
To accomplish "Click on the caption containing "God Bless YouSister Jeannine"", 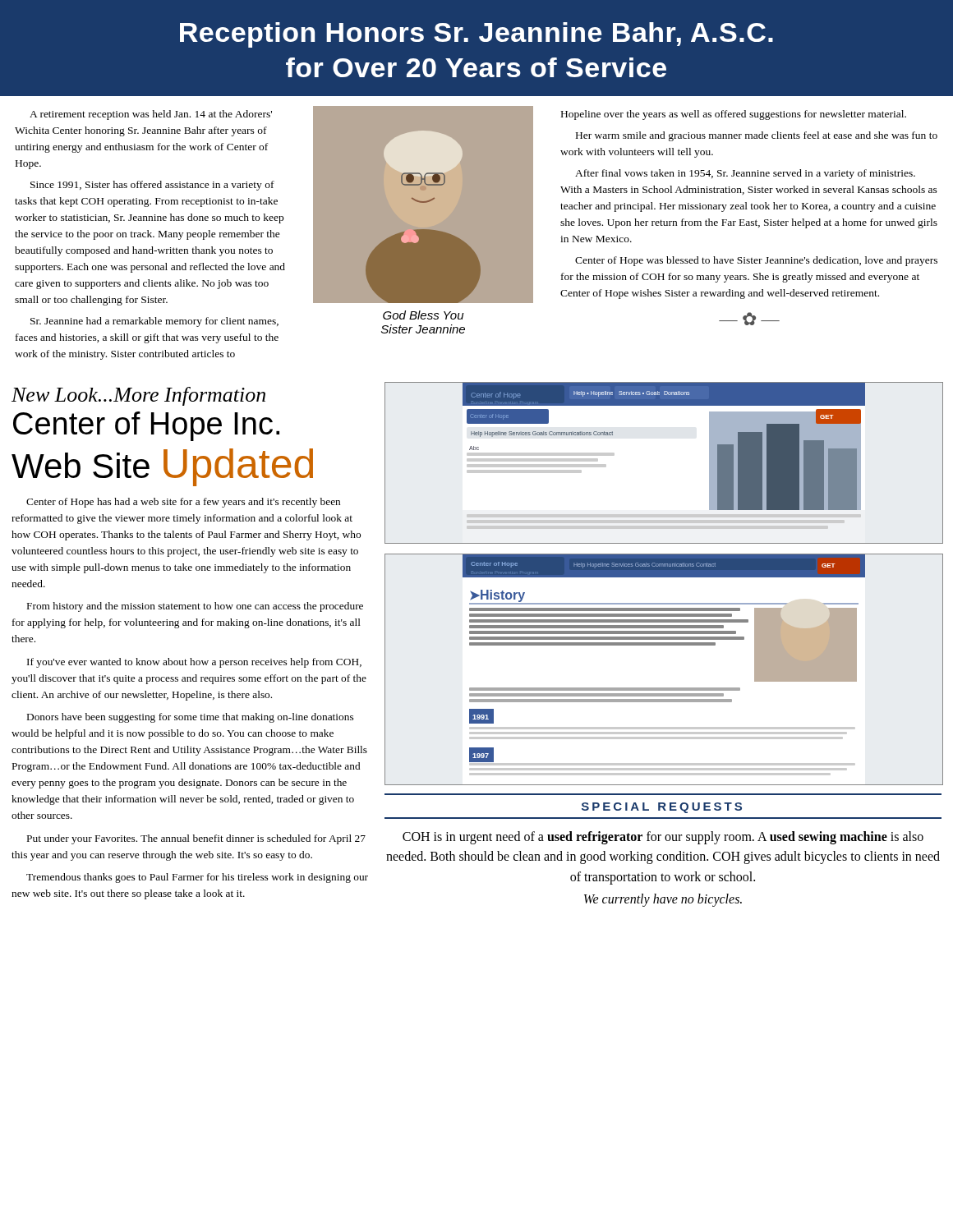I will pos(423,322).
